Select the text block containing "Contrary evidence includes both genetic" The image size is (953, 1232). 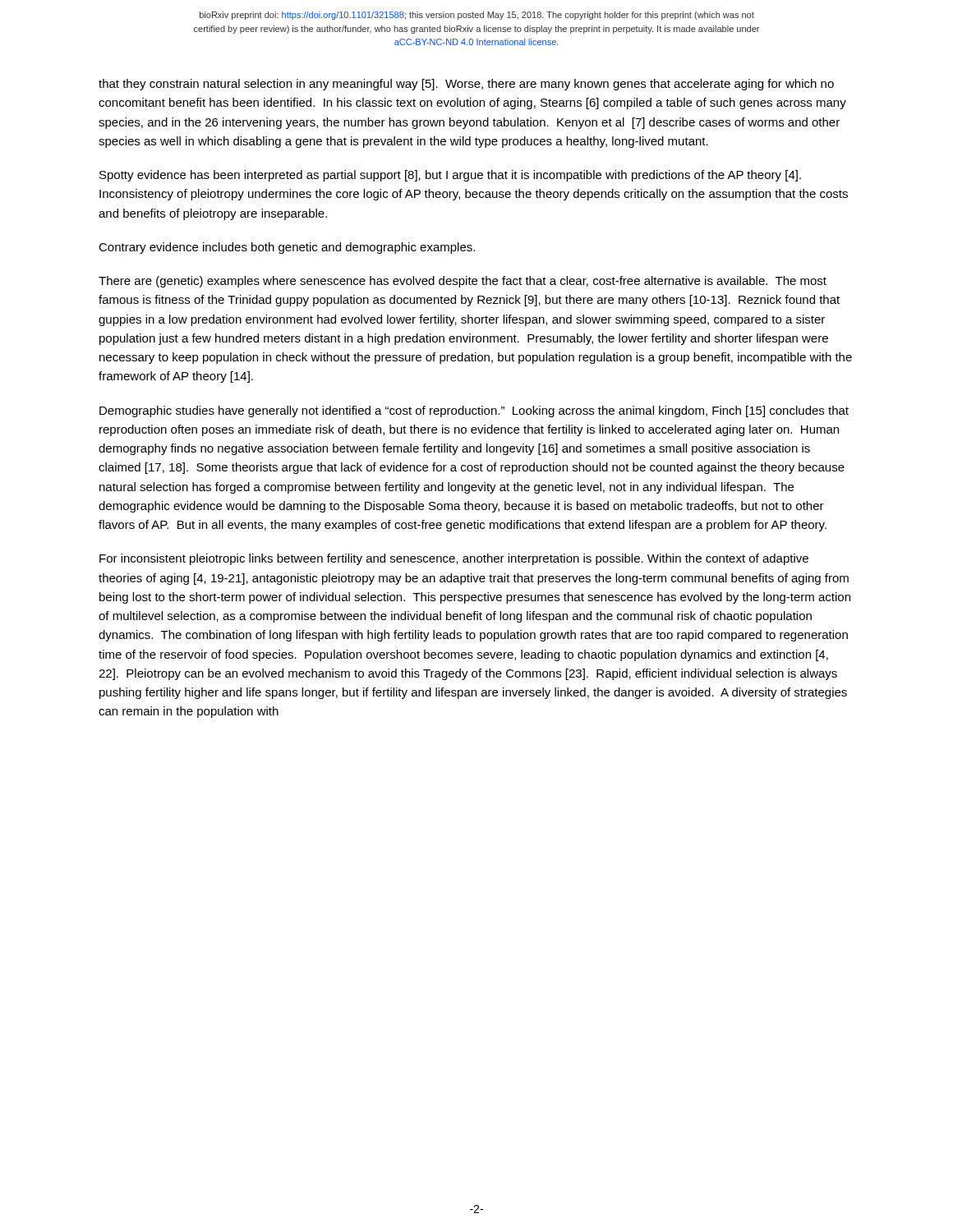coord(287,247)
